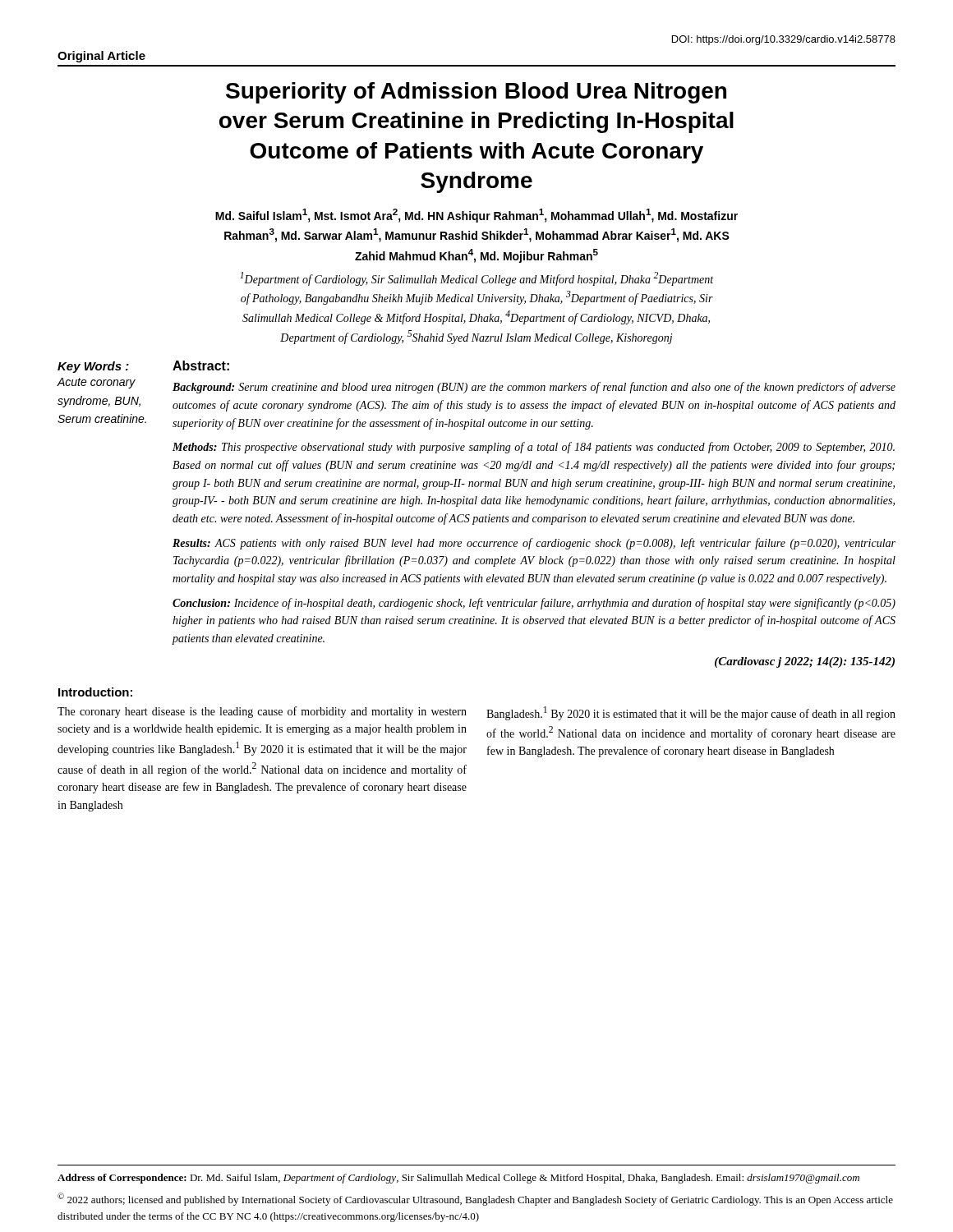Find the text block that says "Background: Serum creatinine and"
Image resolution: width=953 pixels, height=1232 pixels.
tap(534, 405)
